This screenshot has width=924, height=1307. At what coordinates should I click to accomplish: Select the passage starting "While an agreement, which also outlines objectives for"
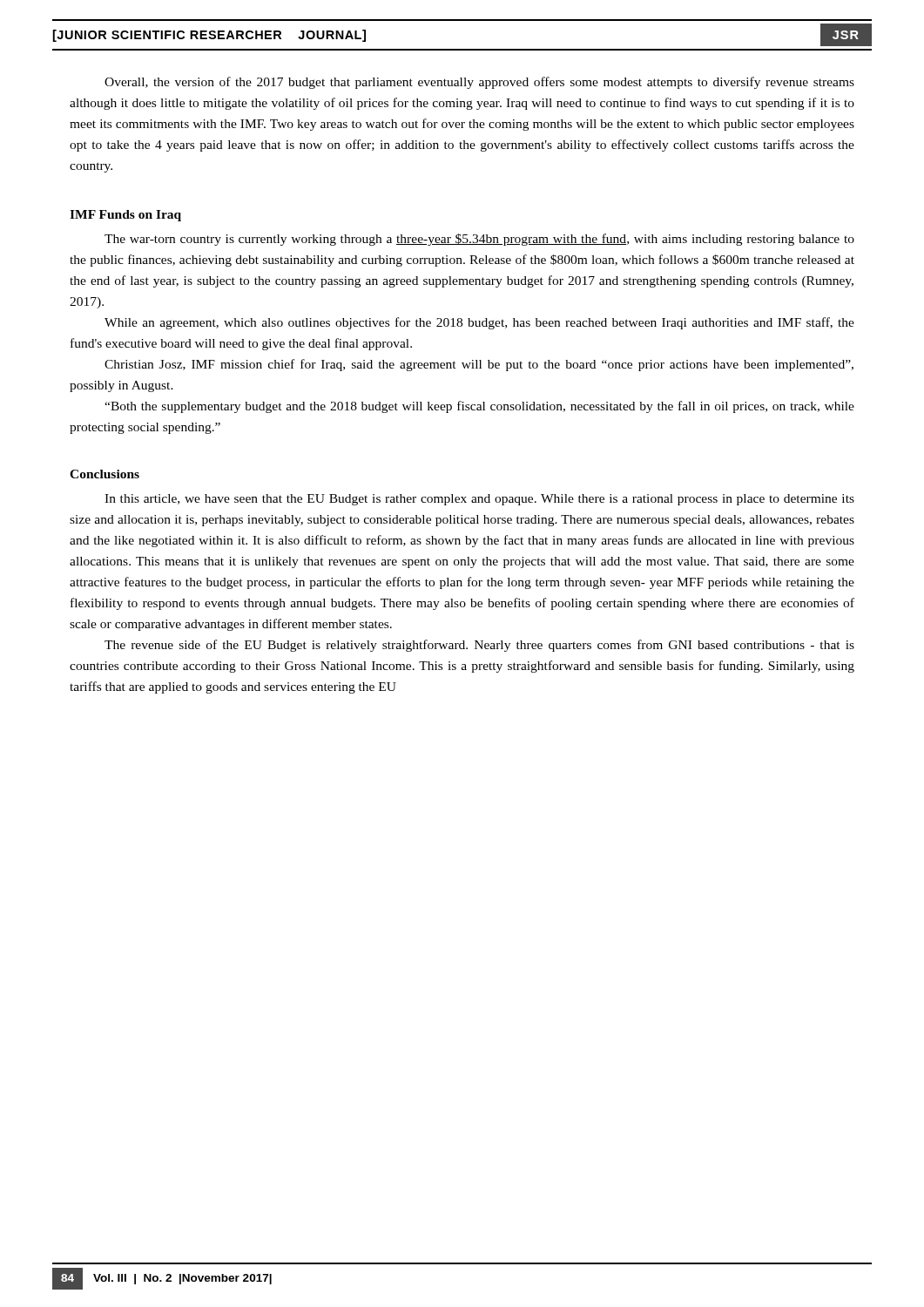(x=462, y=333)
